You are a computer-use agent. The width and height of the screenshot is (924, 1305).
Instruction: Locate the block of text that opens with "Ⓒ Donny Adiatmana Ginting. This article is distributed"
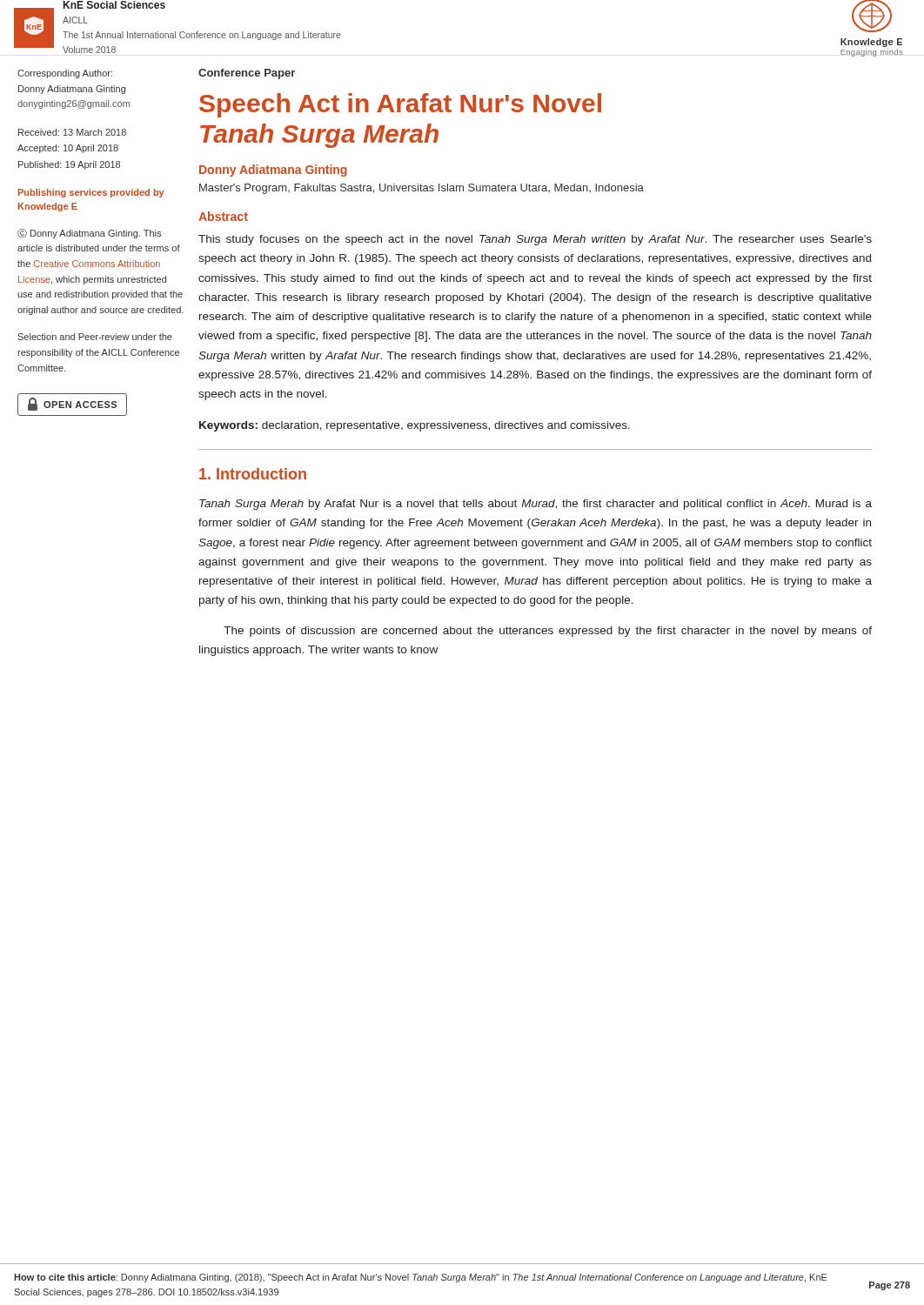pyautogui.click(x=101, y=271)
